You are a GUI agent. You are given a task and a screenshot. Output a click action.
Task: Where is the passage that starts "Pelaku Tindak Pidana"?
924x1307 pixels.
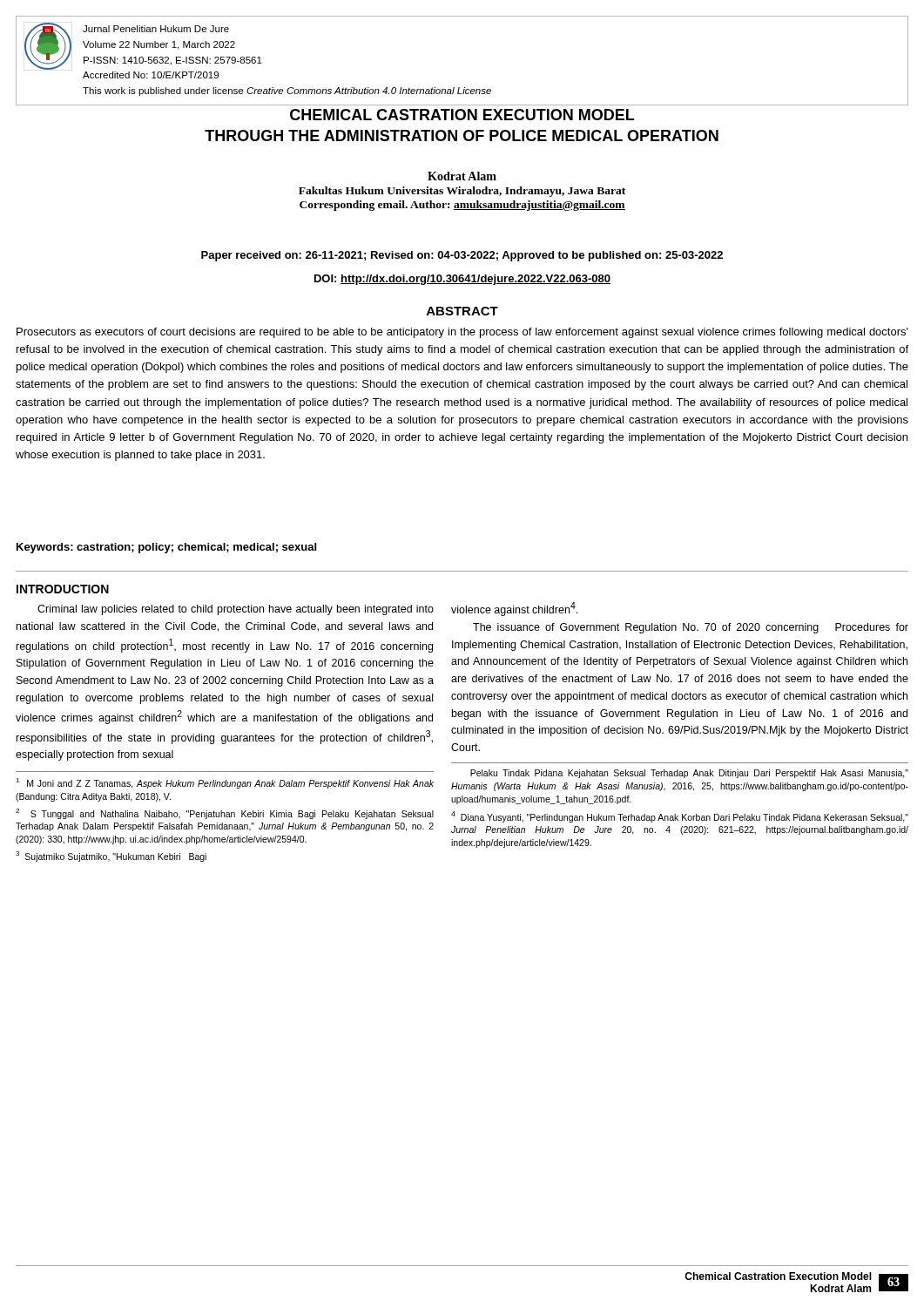pos(680,786)
